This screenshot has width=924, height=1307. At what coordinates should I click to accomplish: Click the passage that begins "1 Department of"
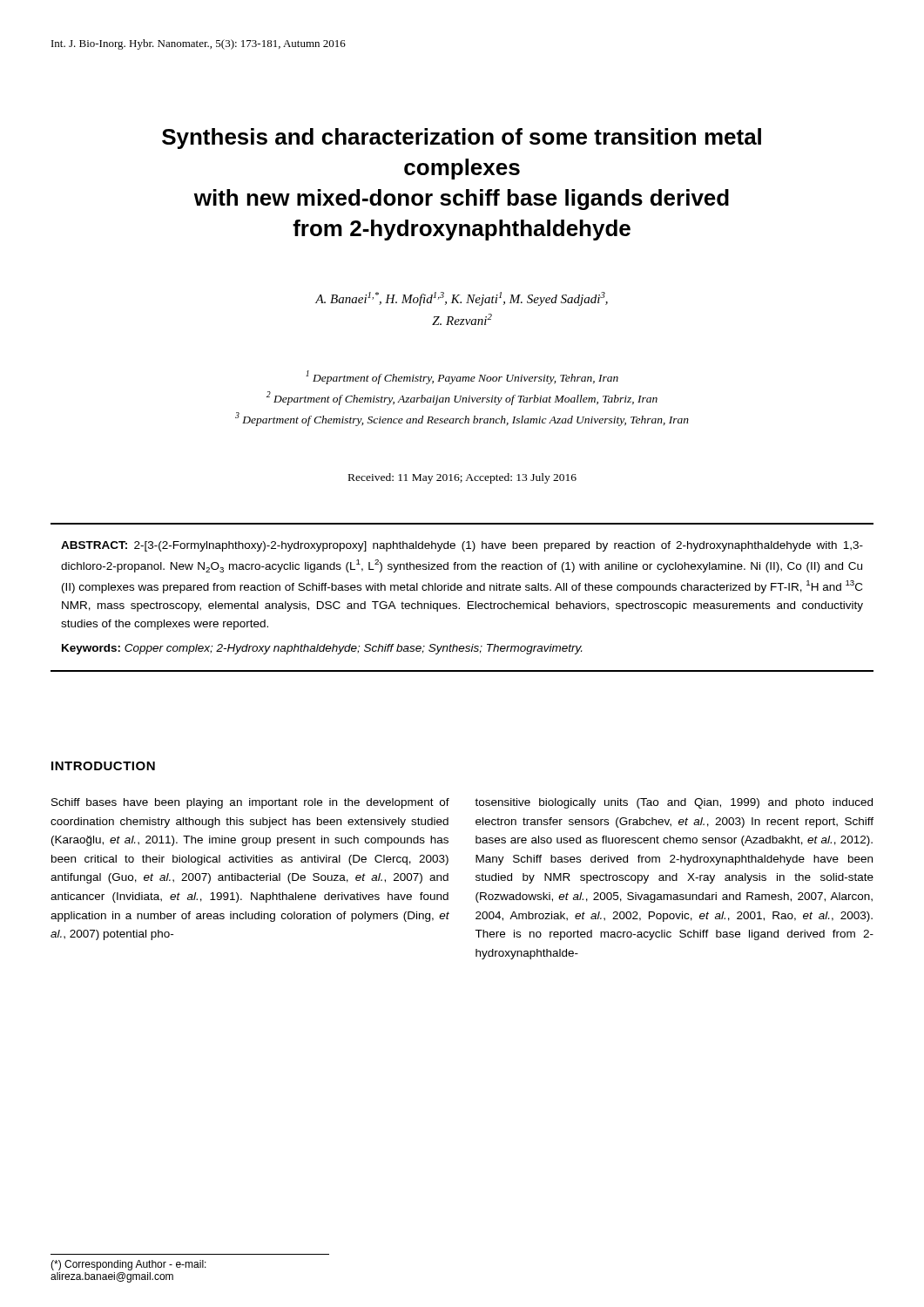pos(462,398)
